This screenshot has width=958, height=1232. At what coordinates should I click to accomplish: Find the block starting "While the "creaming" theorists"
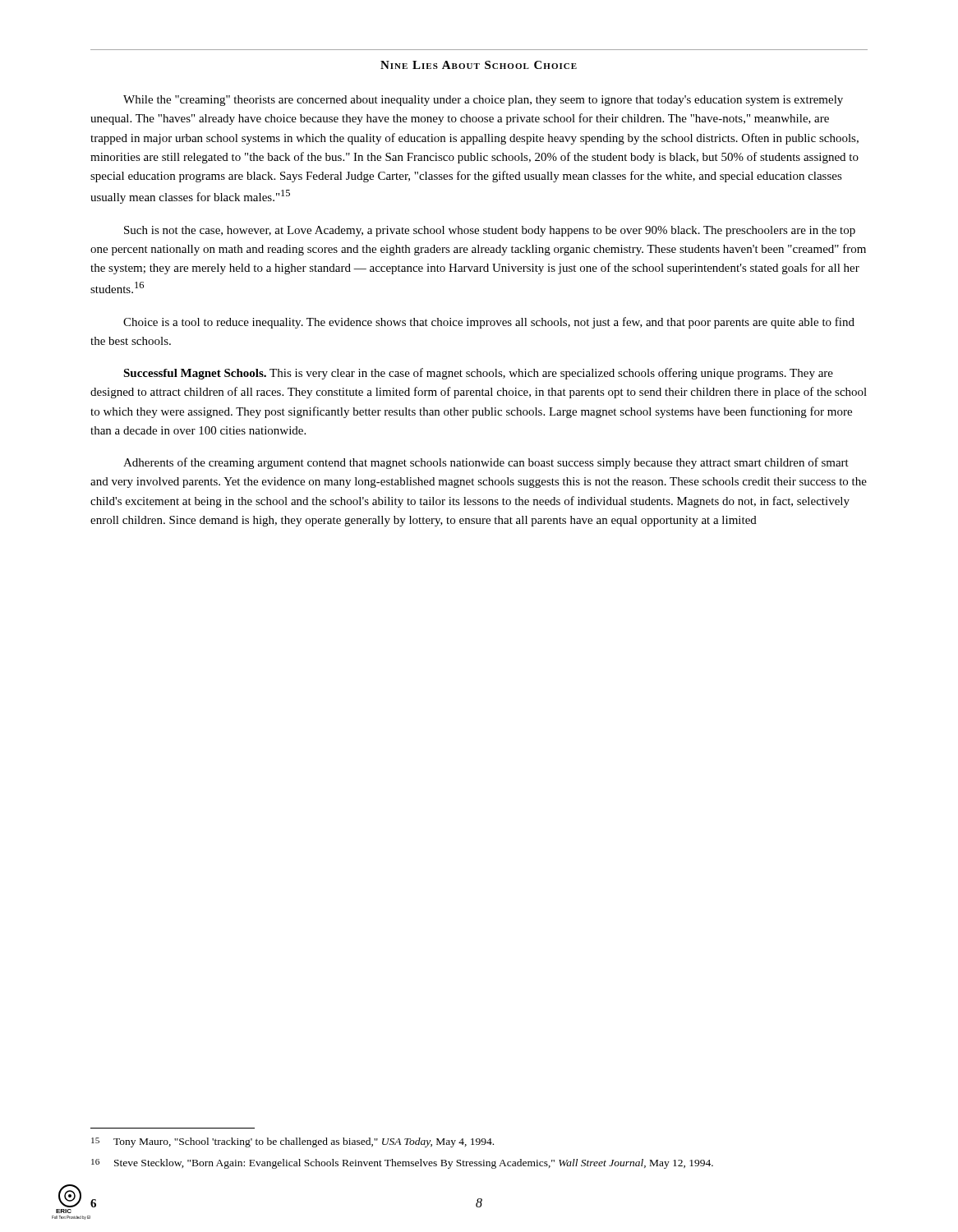tap(479, 149)
